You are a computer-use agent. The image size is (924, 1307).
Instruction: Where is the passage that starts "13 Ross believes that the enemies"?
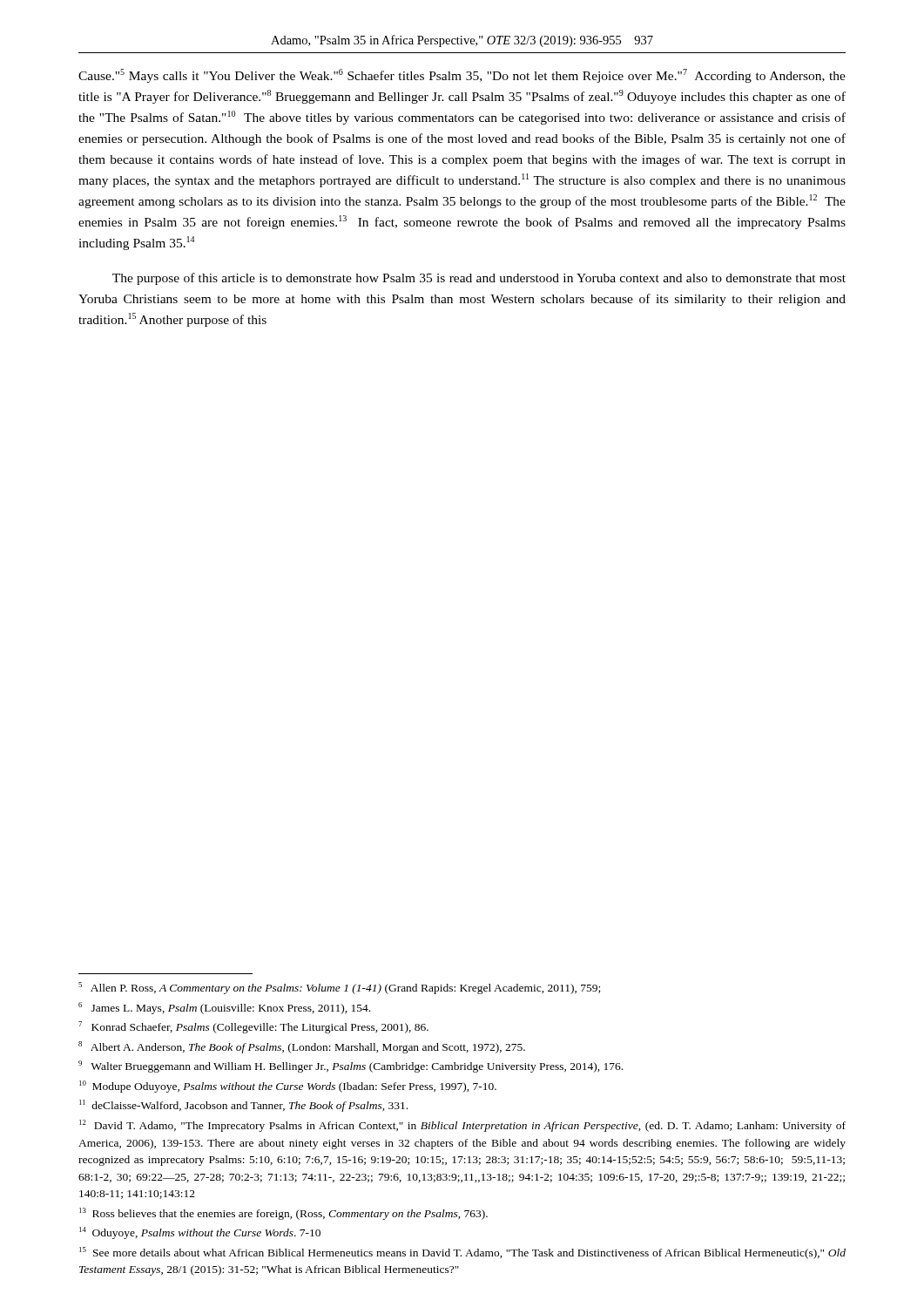click(x=283, y=1213)
